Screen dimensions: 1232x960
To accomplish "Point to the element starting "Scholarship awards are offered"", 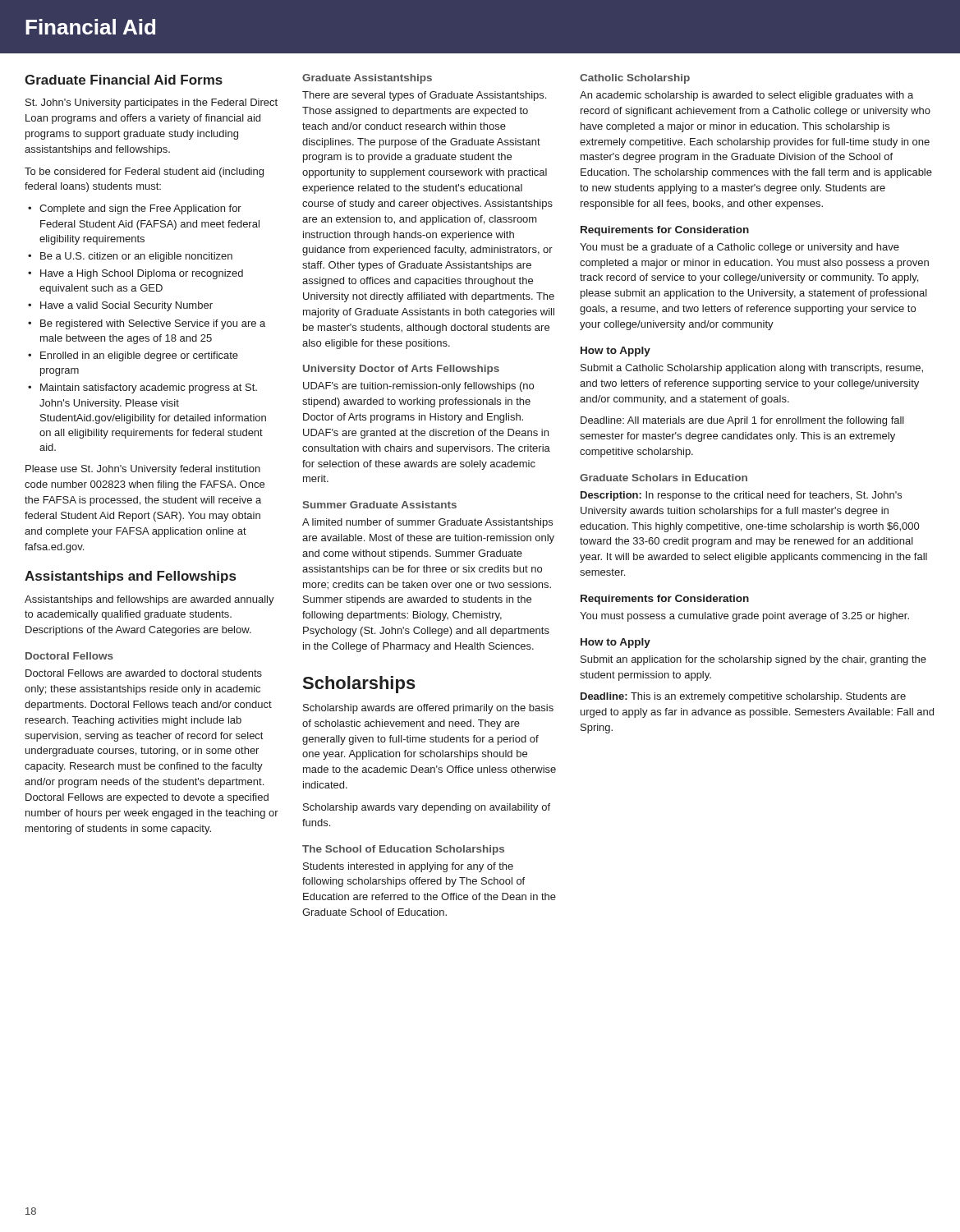I will (430, 747).
